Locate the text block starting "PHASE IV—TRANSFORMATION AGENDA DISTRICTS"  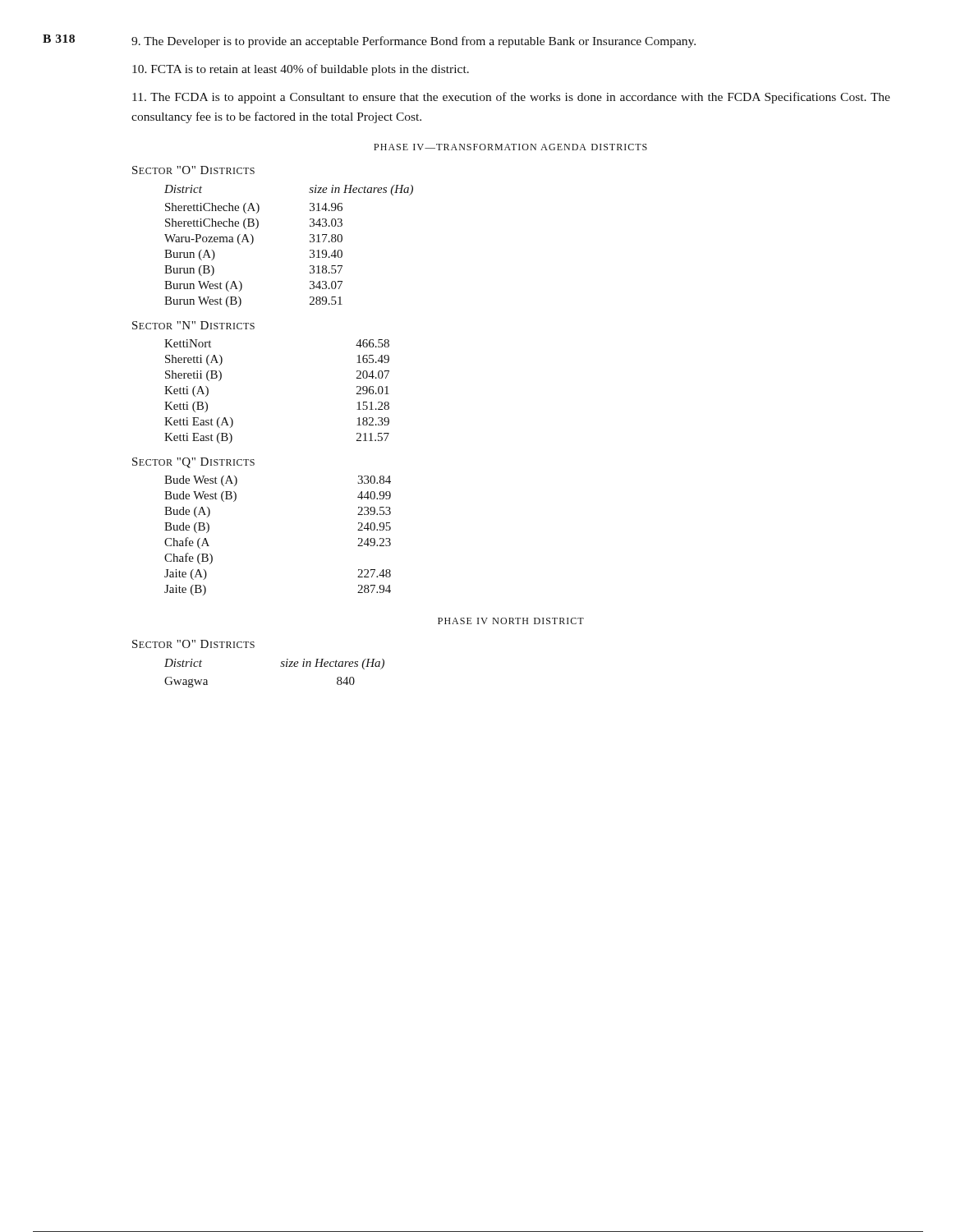tap(511, 147)
